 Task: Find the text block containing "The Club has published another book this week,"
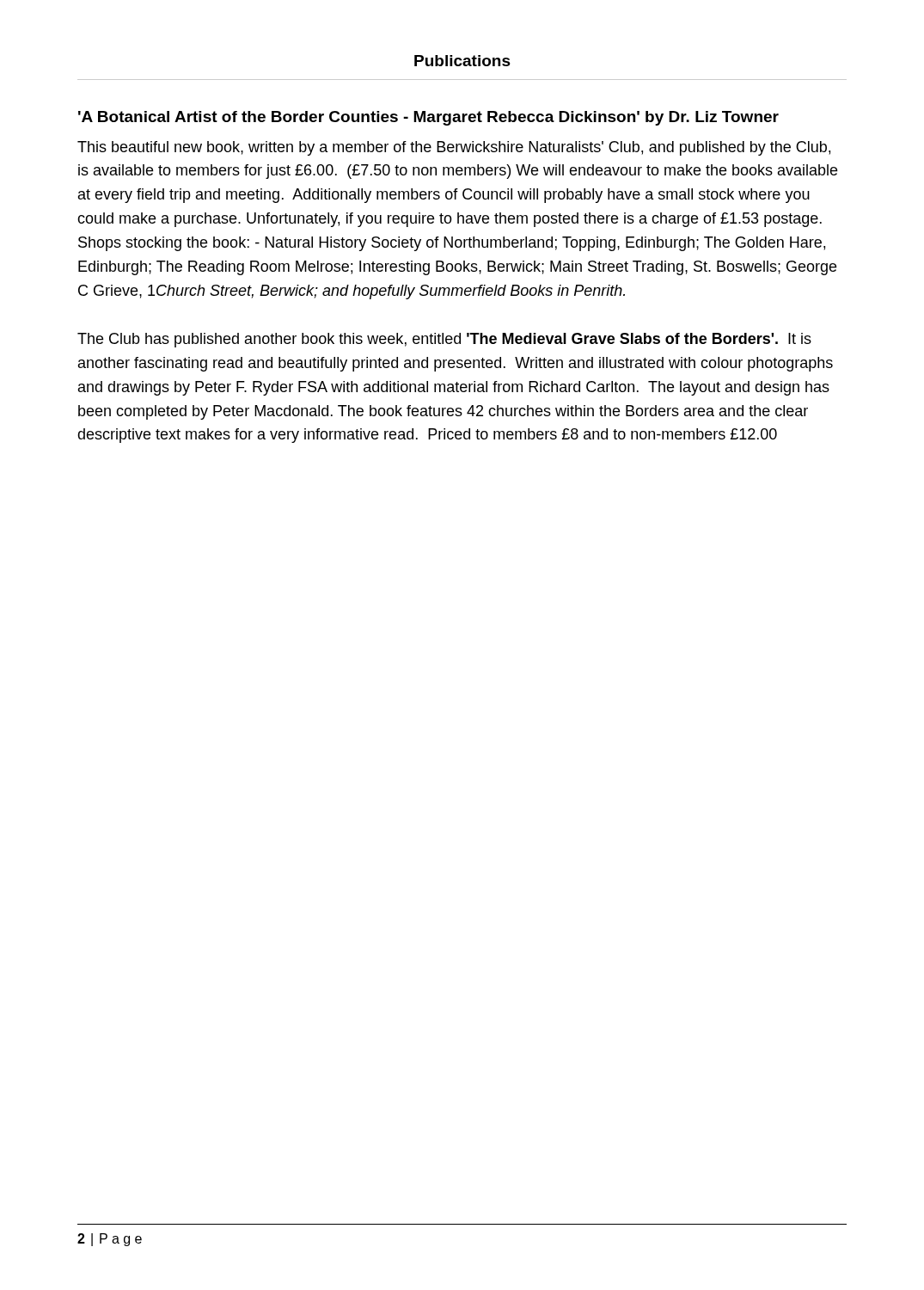pos(455,387)
